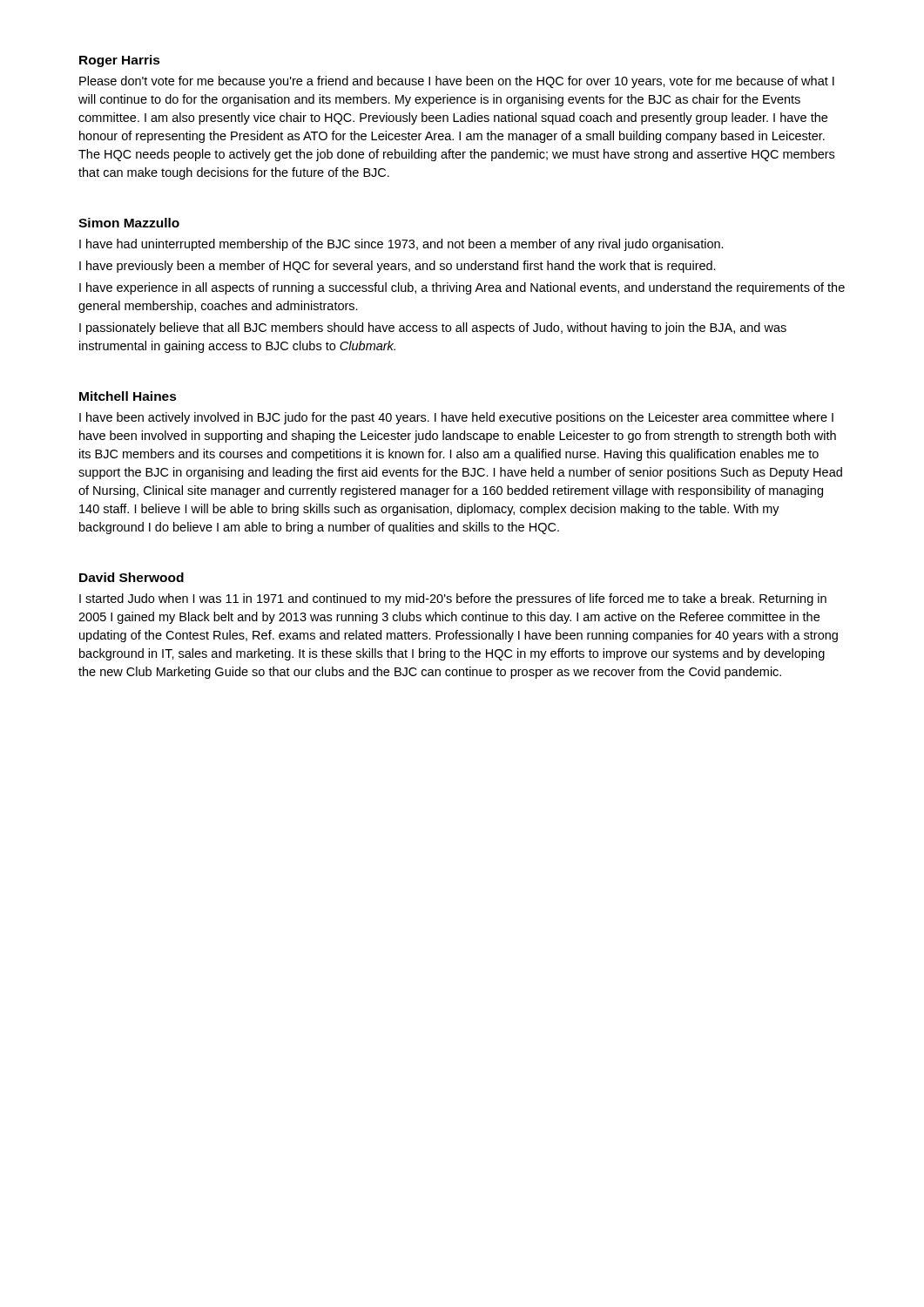Click on the text block that says "I have had uninterrupted membership of the"
Image resolution: width=924 pixels, height=1307 pixels.
(462, 296)
